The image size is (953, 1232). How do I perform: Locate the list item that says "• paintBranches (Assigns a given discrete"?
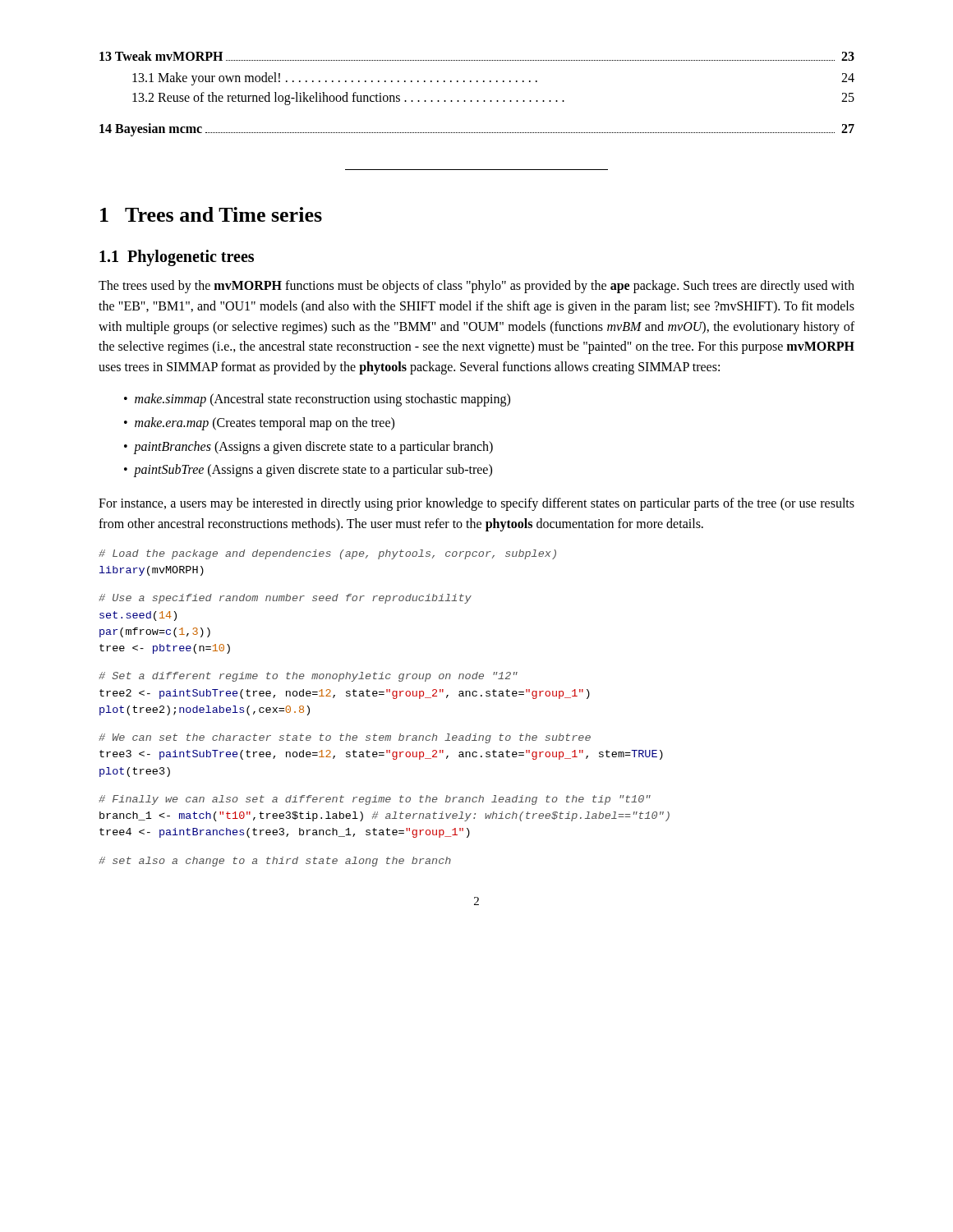tap(308, 447)
